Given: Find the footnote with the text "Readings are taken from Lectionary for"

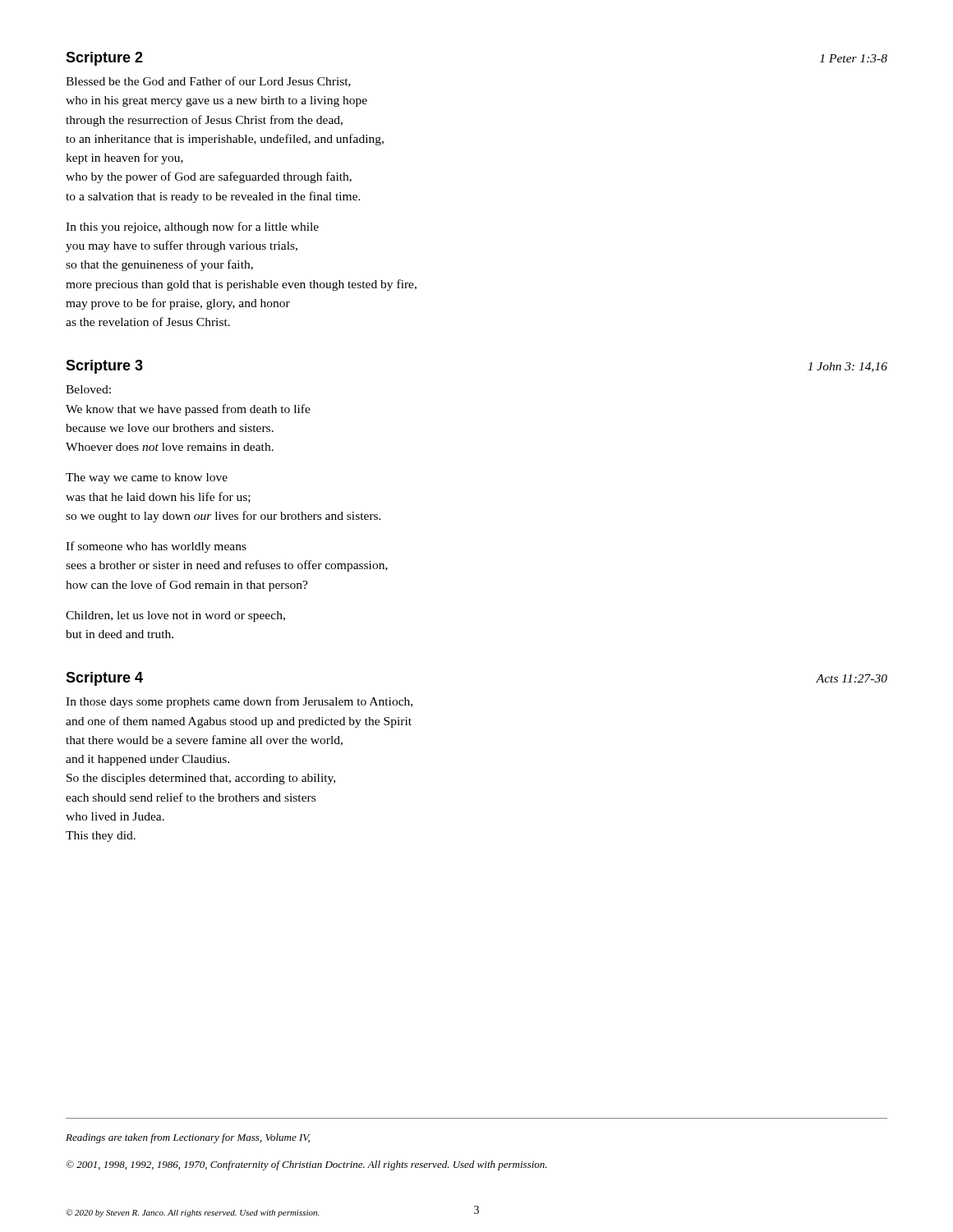Looking at the screenshot, I should tap(188, 1138).
